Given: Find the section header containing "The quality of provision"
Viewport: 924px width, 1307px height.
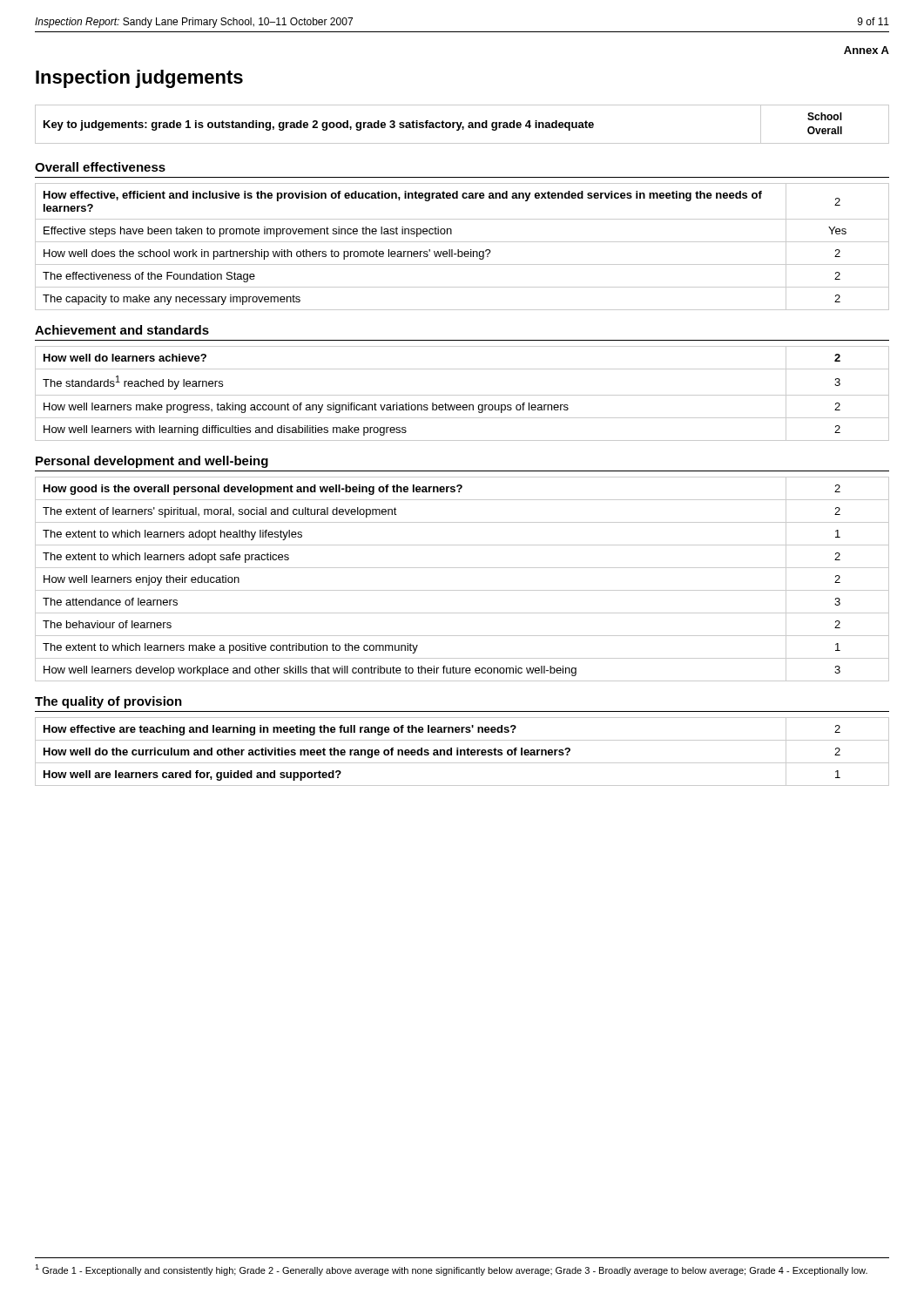Looking at the screenshot, I should point(109,701).
